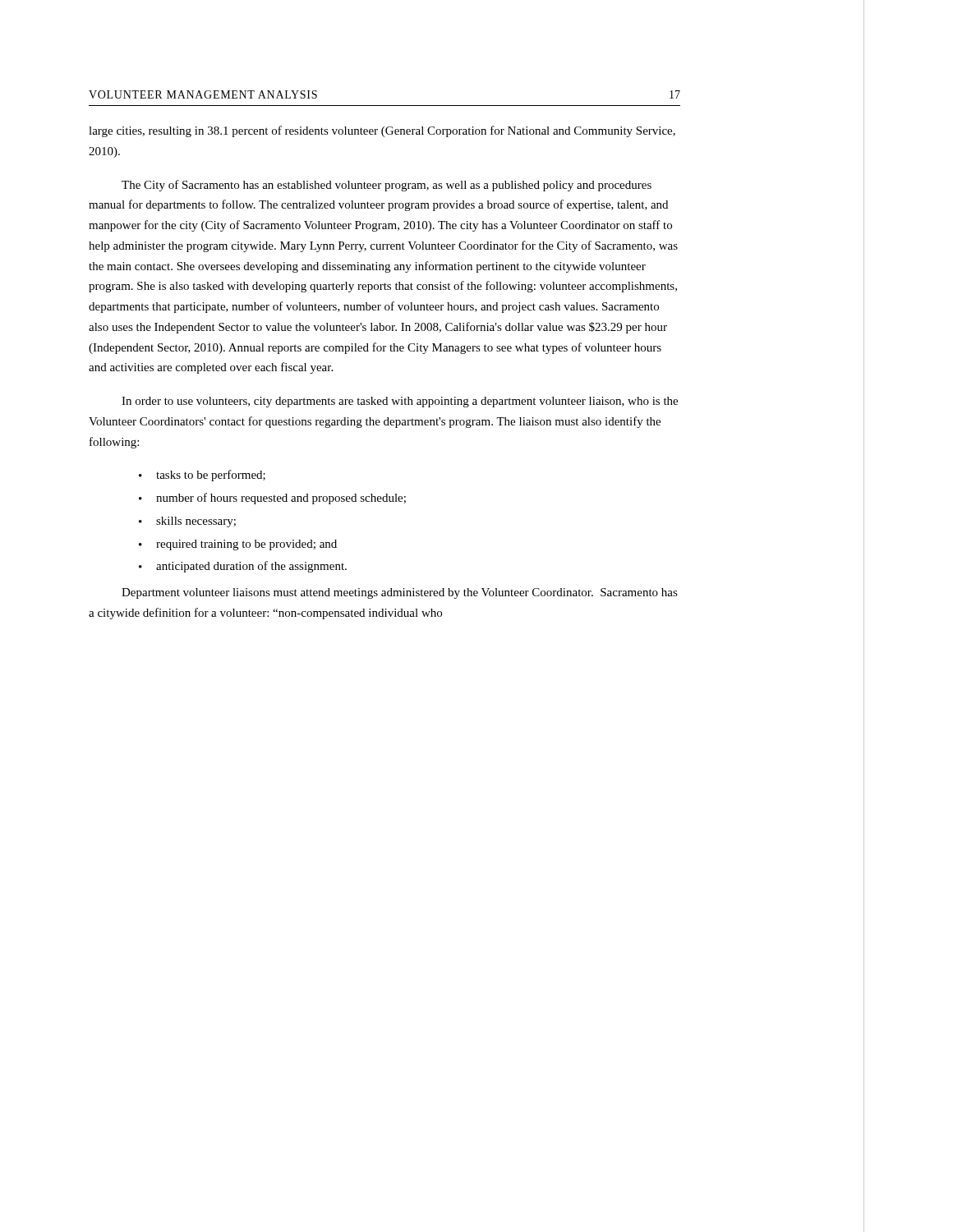Select the text block starting "• tasks to"
Image resolution: width=953 pixels, height=1232 pixels.
pyautogui.click(x=202, y=476)
